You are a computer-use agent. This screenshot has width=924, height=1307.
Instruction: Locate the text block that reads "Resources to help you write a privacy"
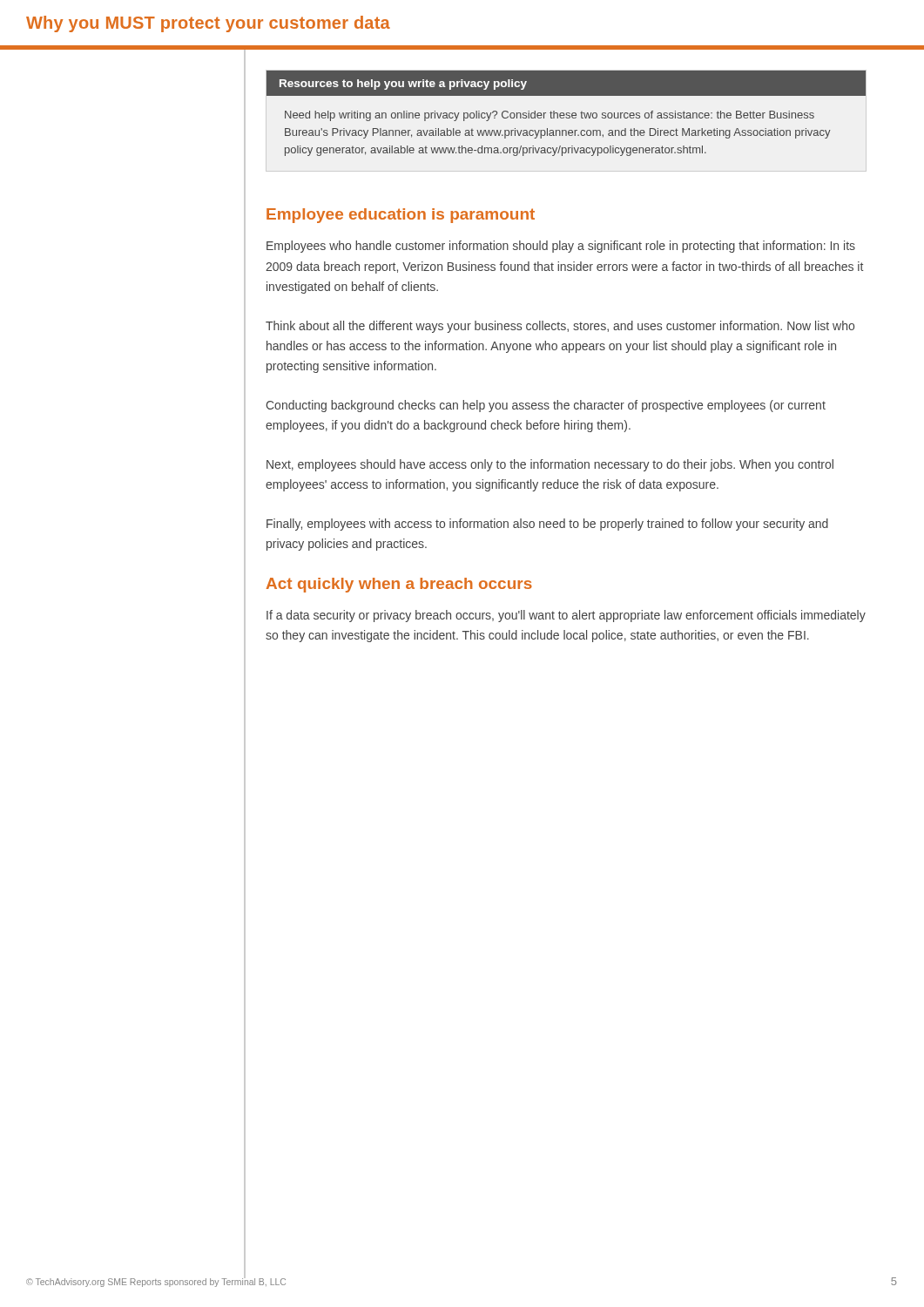coord(566,115)
